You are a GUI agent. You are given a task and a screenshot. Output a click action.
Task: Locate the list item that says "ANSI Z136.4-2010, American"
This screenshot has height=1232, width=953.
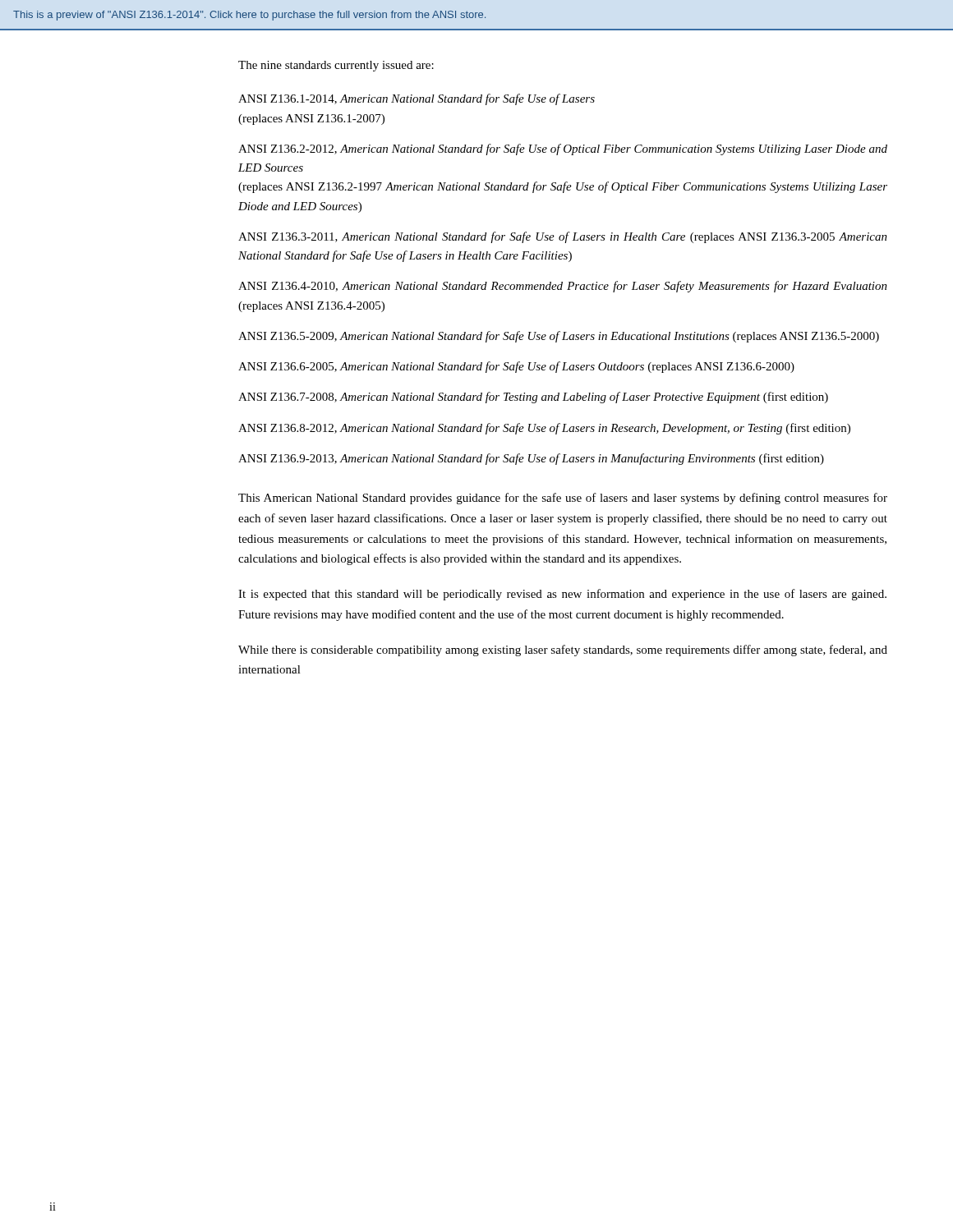tap(563, 296)
